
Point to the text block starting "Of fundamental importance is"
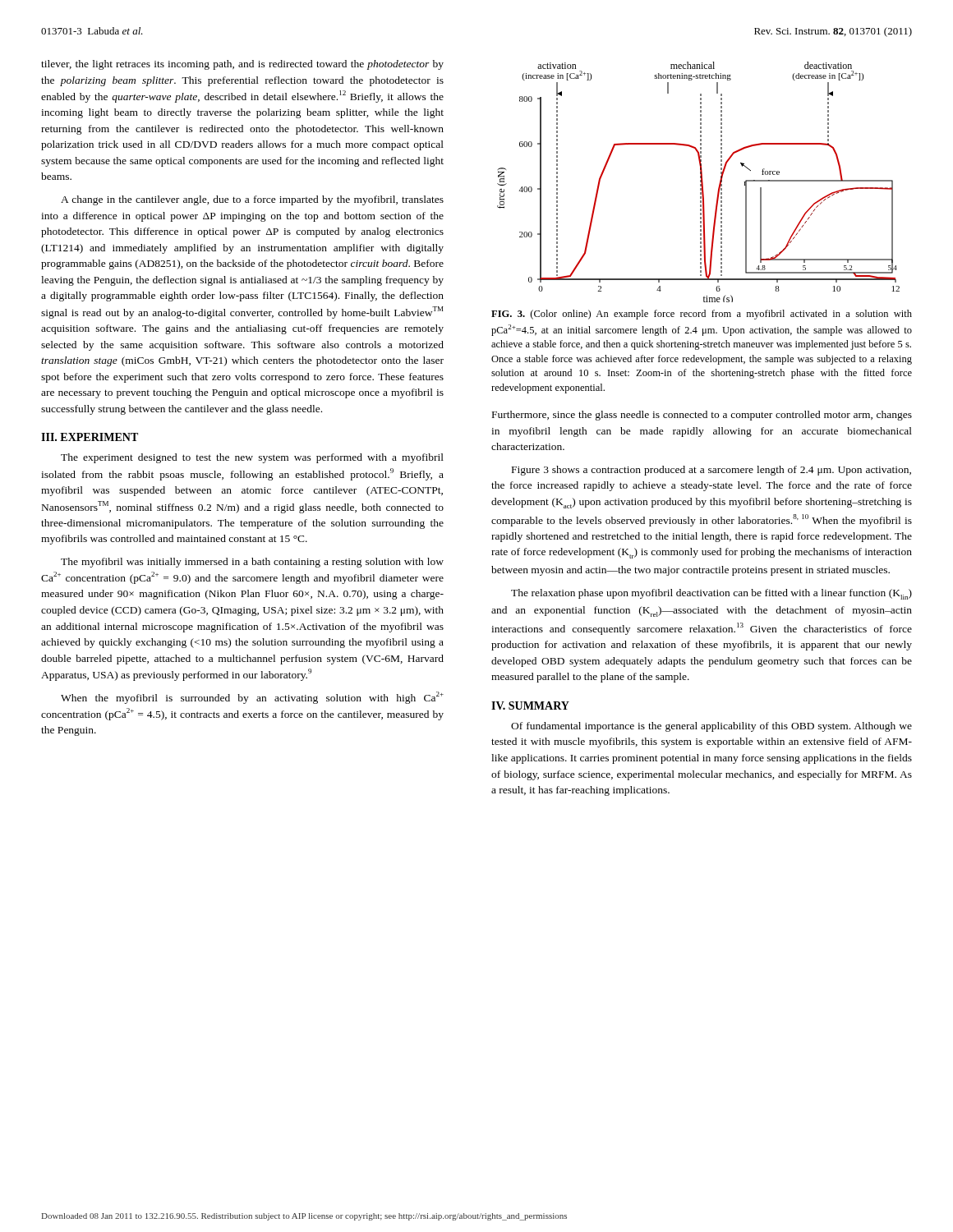[x=702, y=758]
